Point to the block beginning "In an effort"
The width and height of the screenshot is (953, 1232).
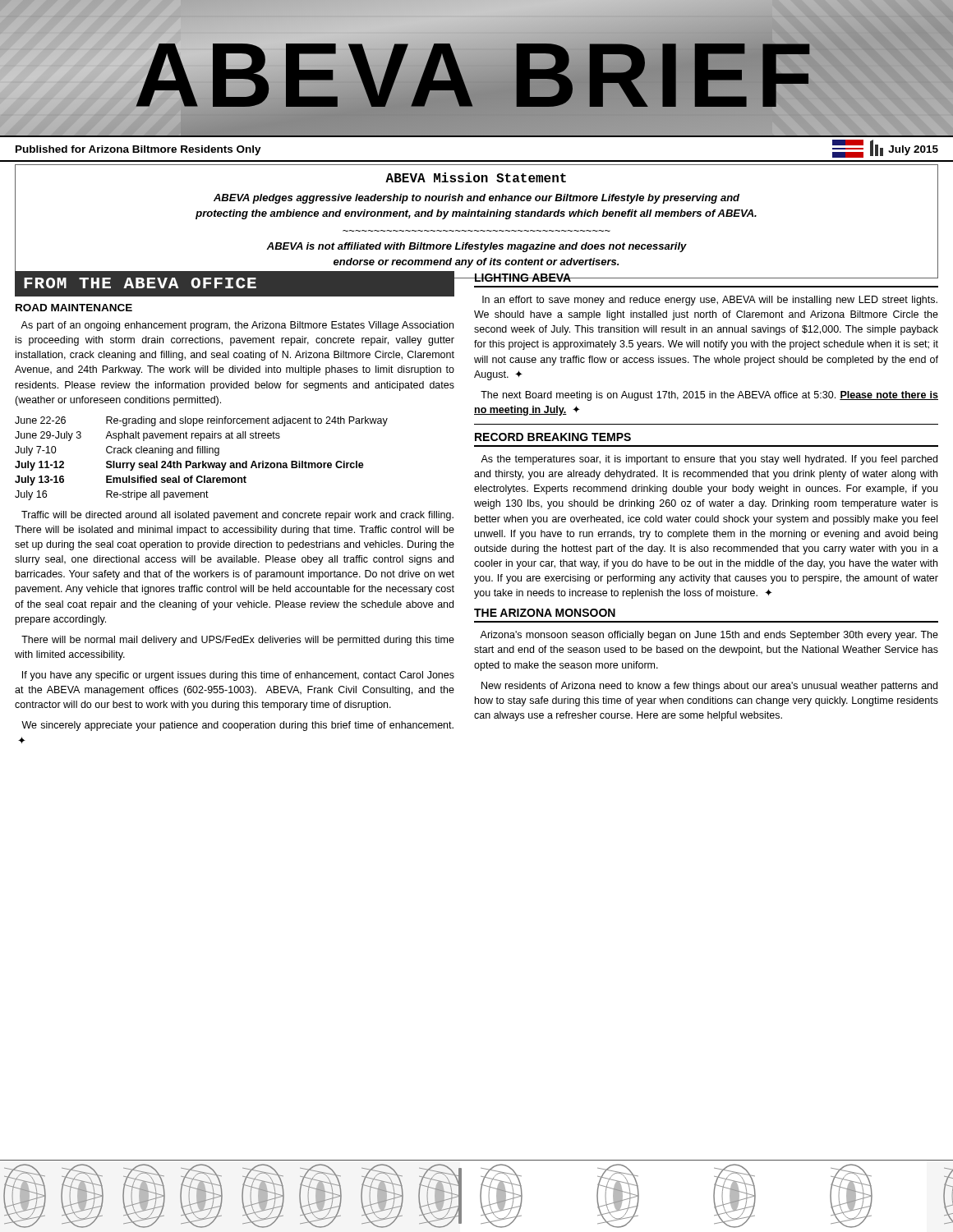click(706, 337)
